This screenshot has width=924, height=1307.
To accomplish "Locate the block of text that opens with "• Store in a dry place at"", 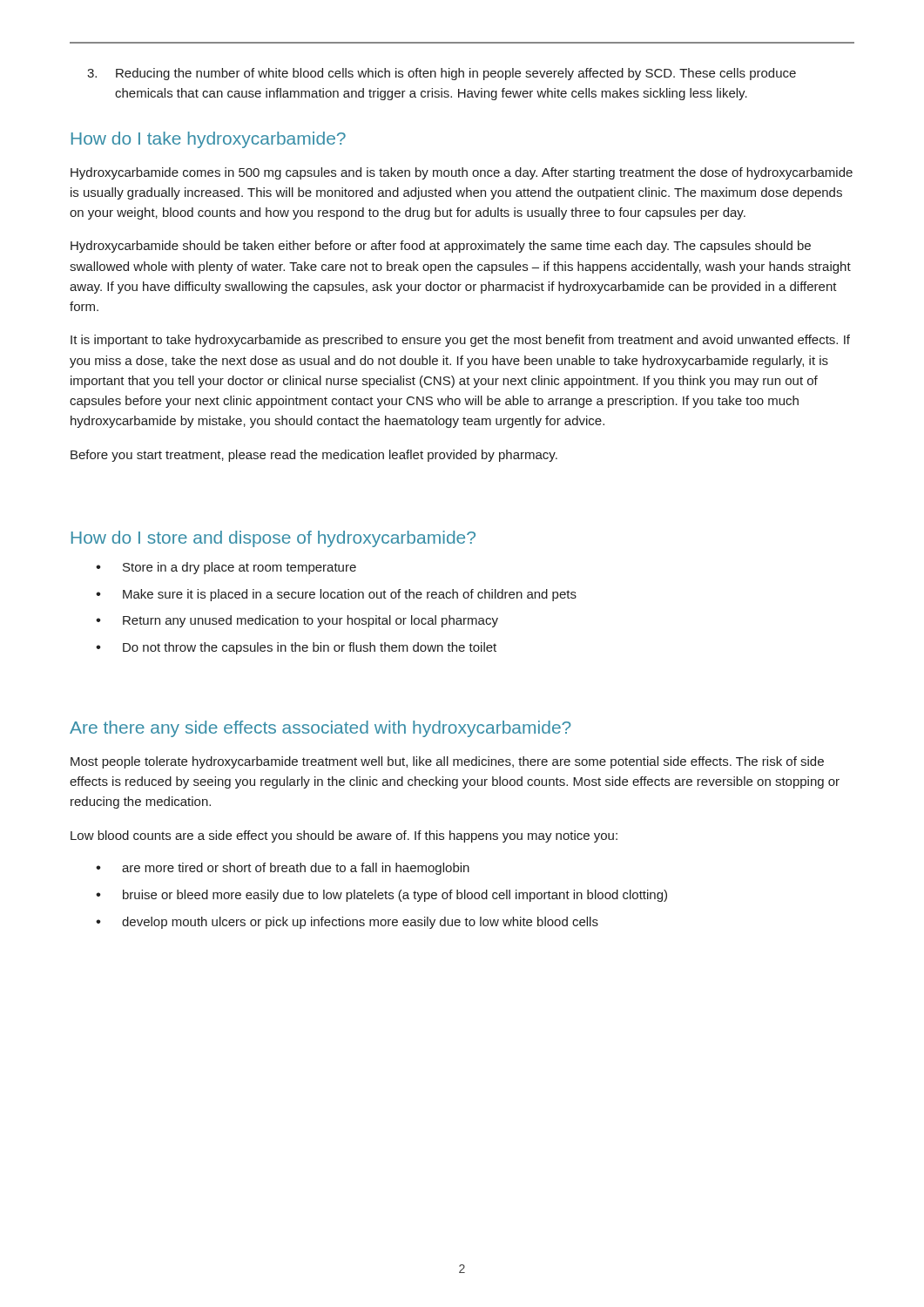I will (226, 568).
